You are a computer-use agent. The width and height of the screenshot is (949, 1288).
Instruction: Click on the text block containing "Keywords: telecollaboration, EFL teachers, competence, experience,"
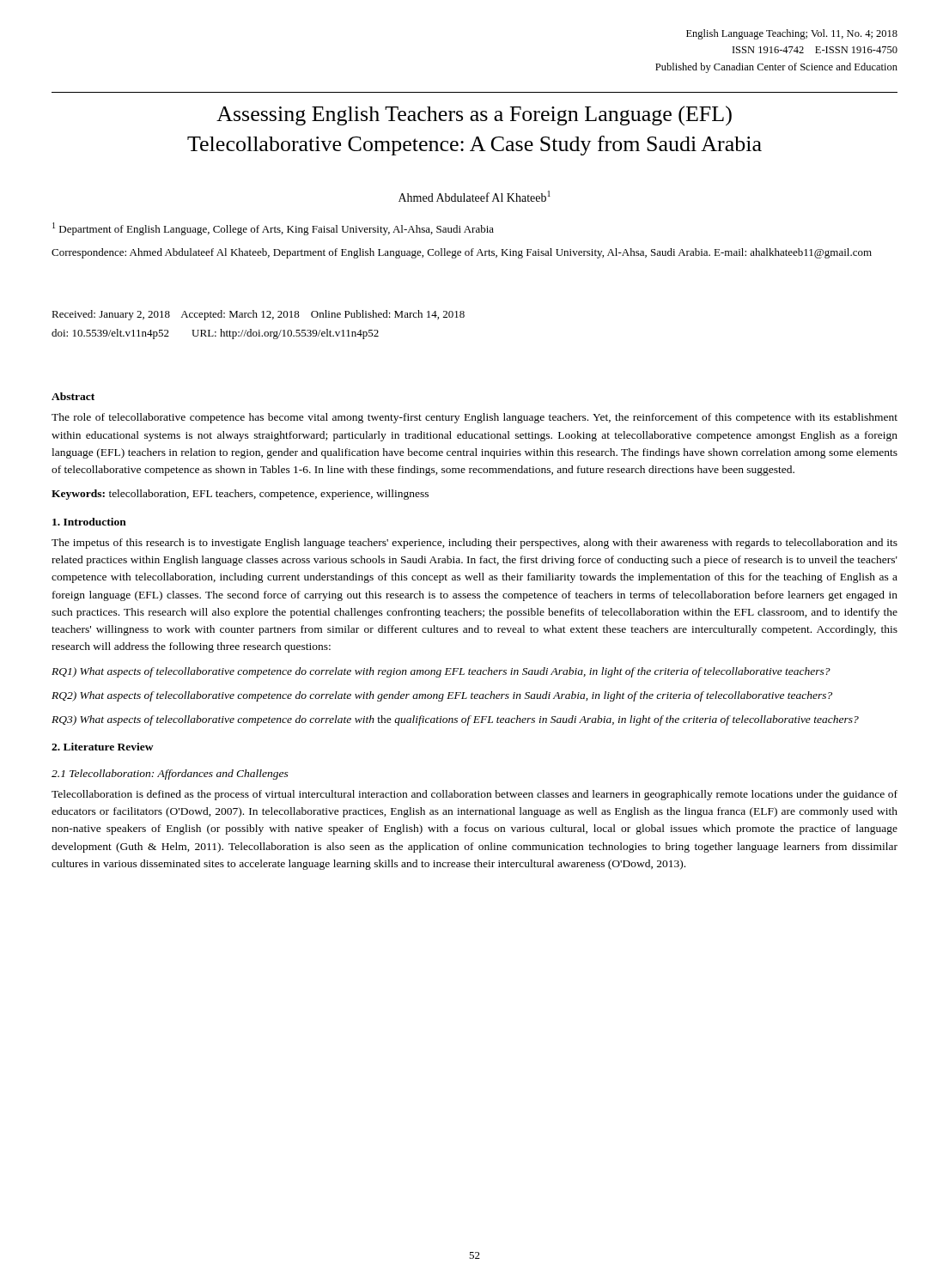[240, 495]
